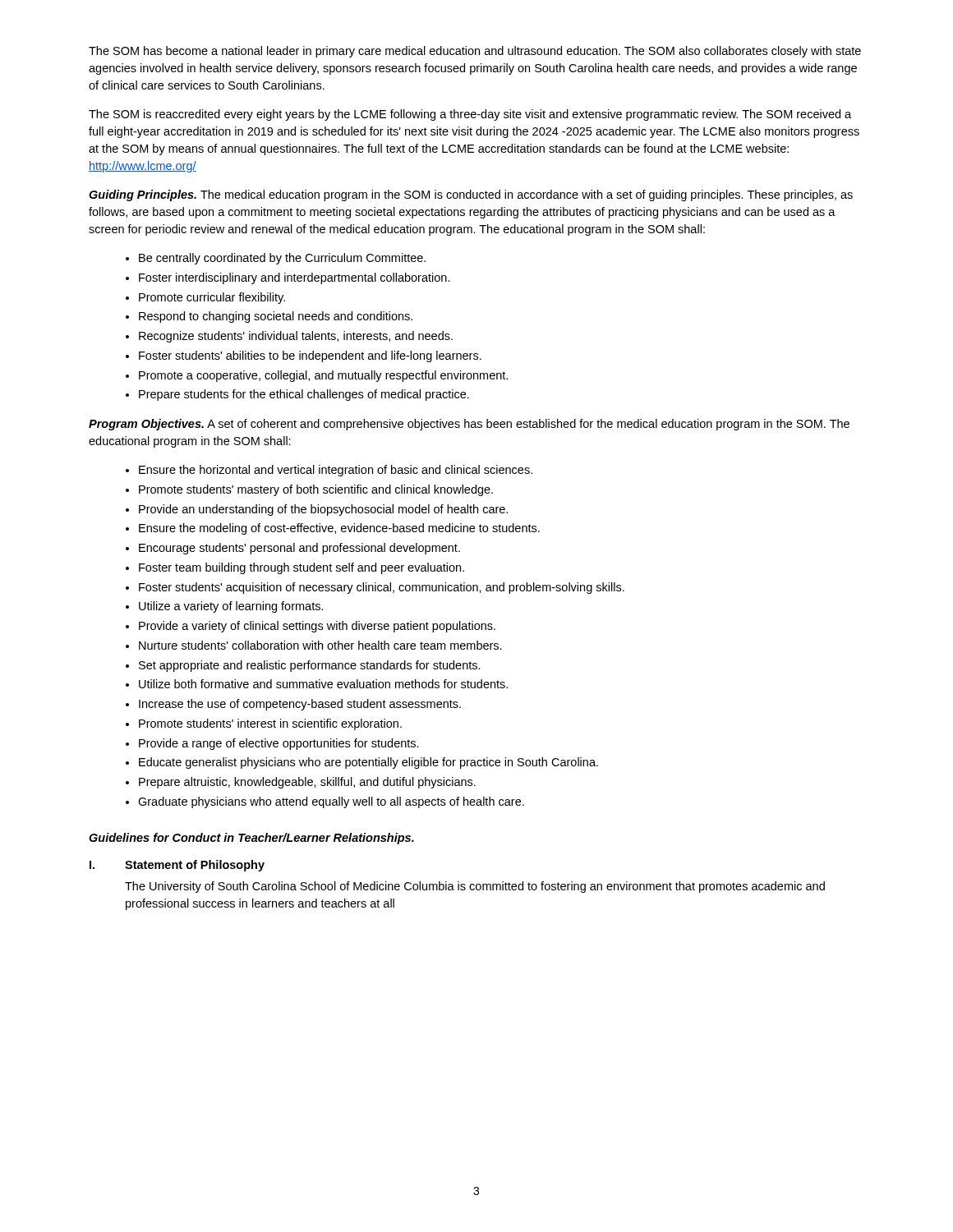
Task: Click on the list item containing "Be centrally coordinated by the"
Action: point(282,259)
